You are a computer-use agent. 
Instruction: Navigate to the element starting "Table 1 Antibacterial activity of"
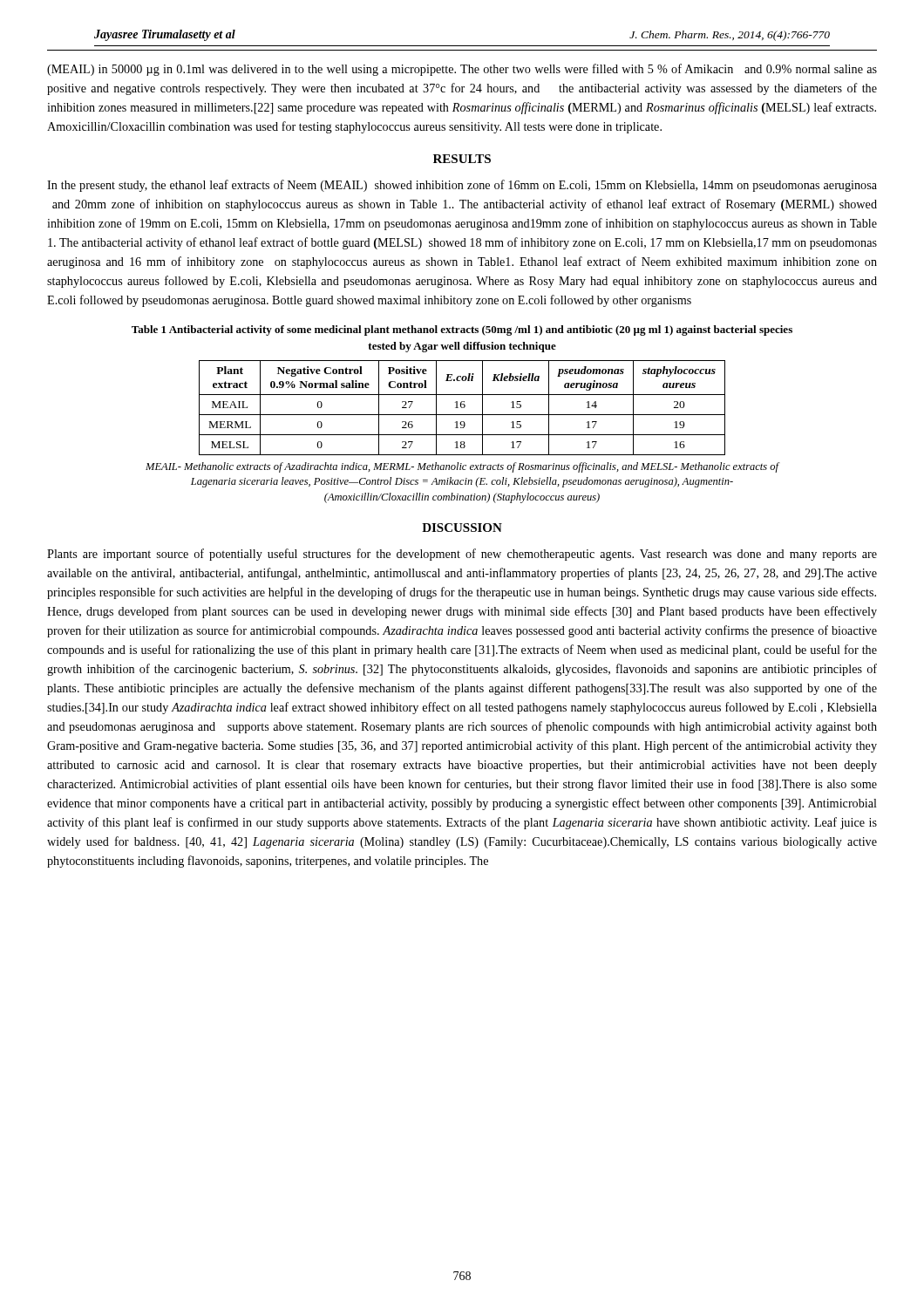(x=462, y=337)
